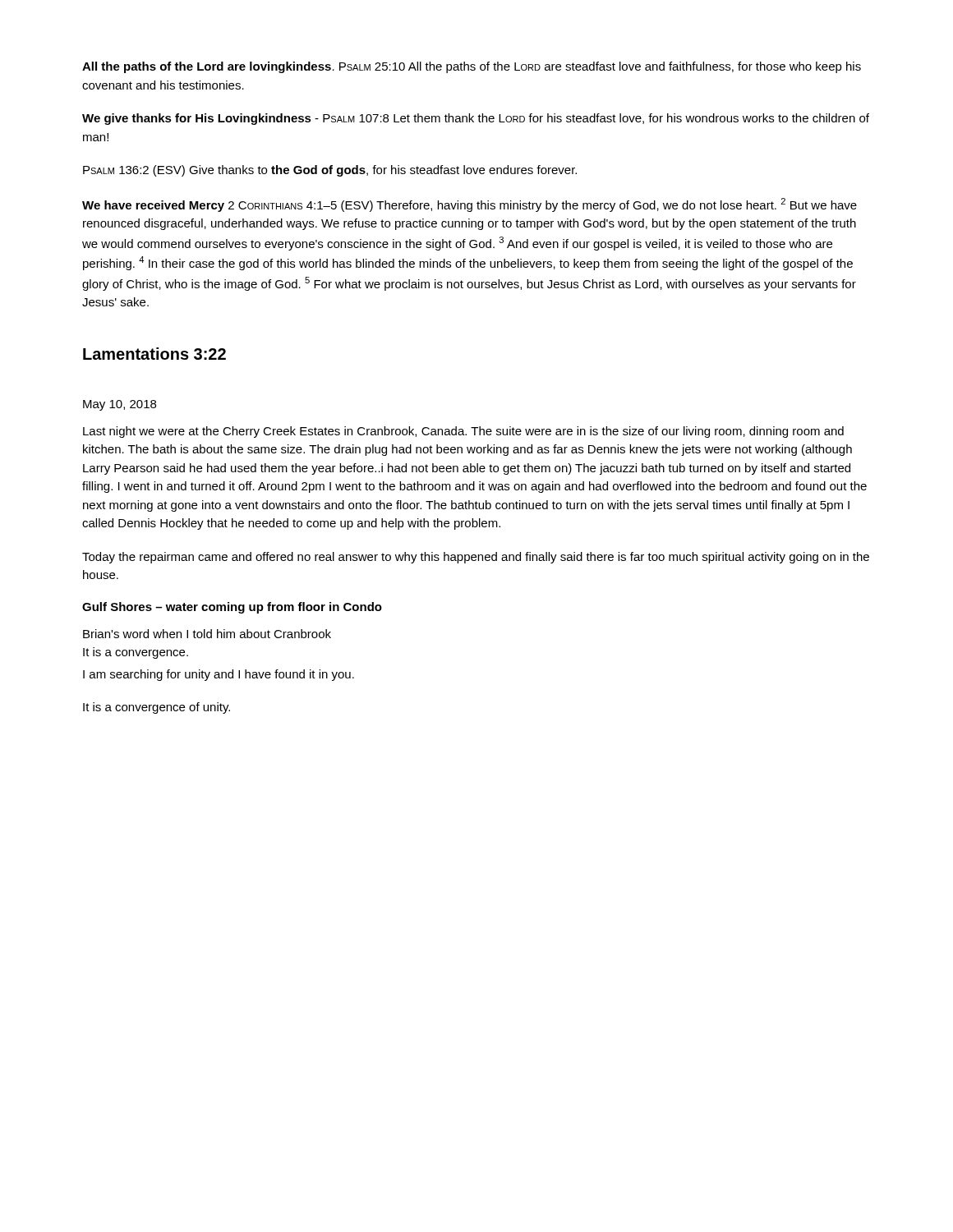The image size is (953, 1232).
Task: Where does it say "It is a convergence of unity."?
Action: click(157, 707)
